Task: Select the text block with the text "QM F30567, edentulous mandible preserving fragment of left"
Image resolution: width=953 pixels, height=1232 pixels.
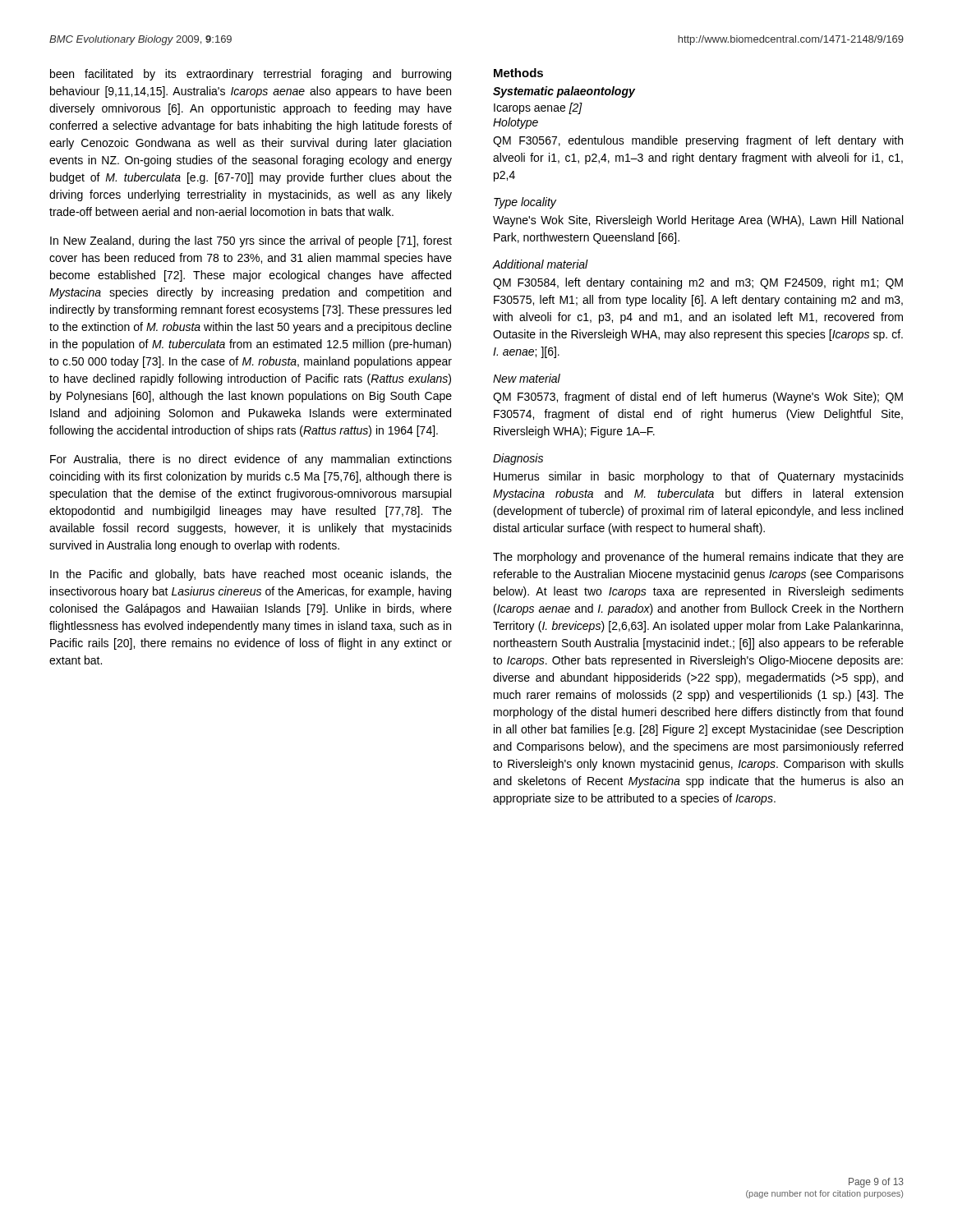Action: [698, 158]
